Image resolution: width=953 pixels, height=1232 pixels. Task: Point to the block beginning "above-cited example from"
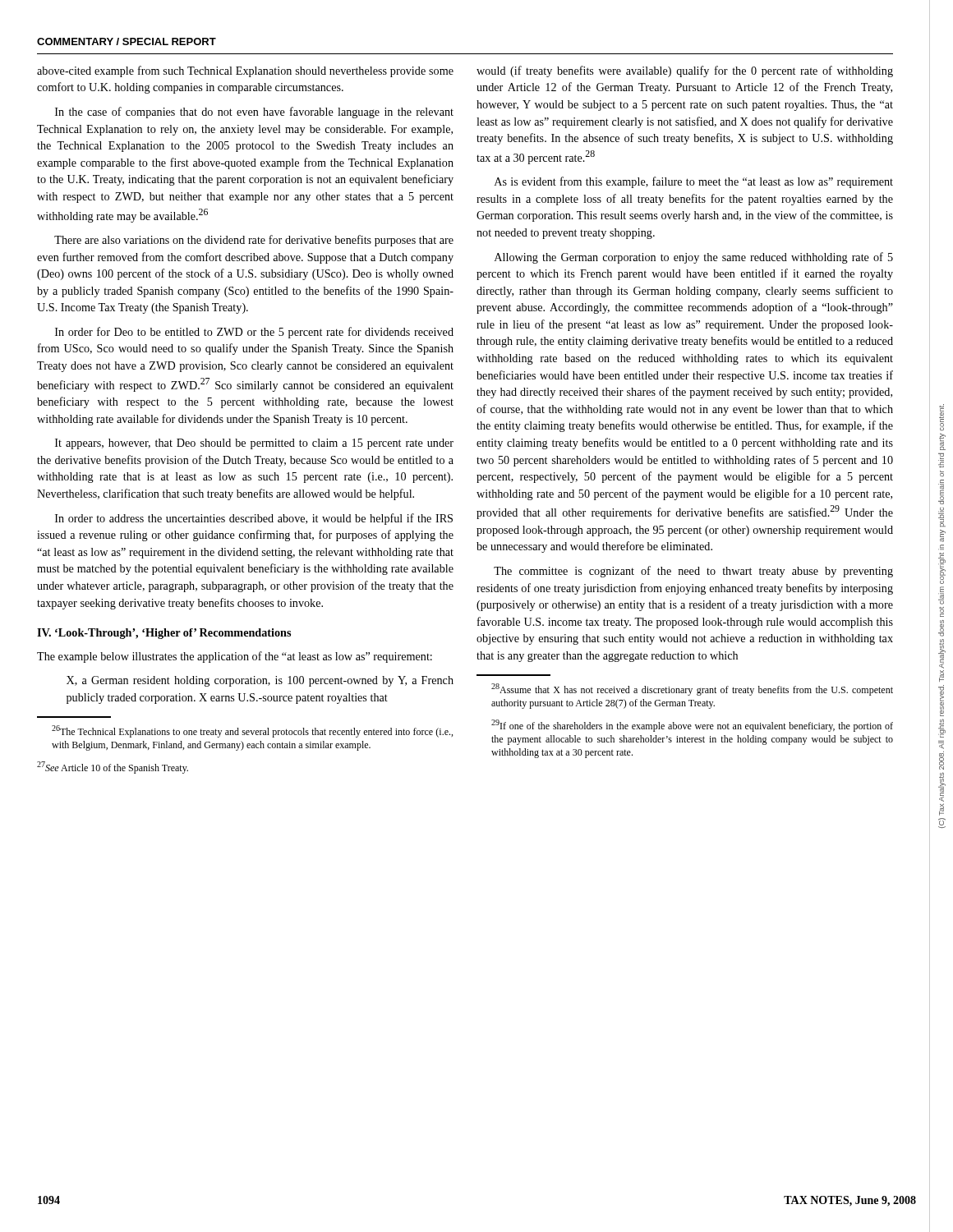[245, 337]
